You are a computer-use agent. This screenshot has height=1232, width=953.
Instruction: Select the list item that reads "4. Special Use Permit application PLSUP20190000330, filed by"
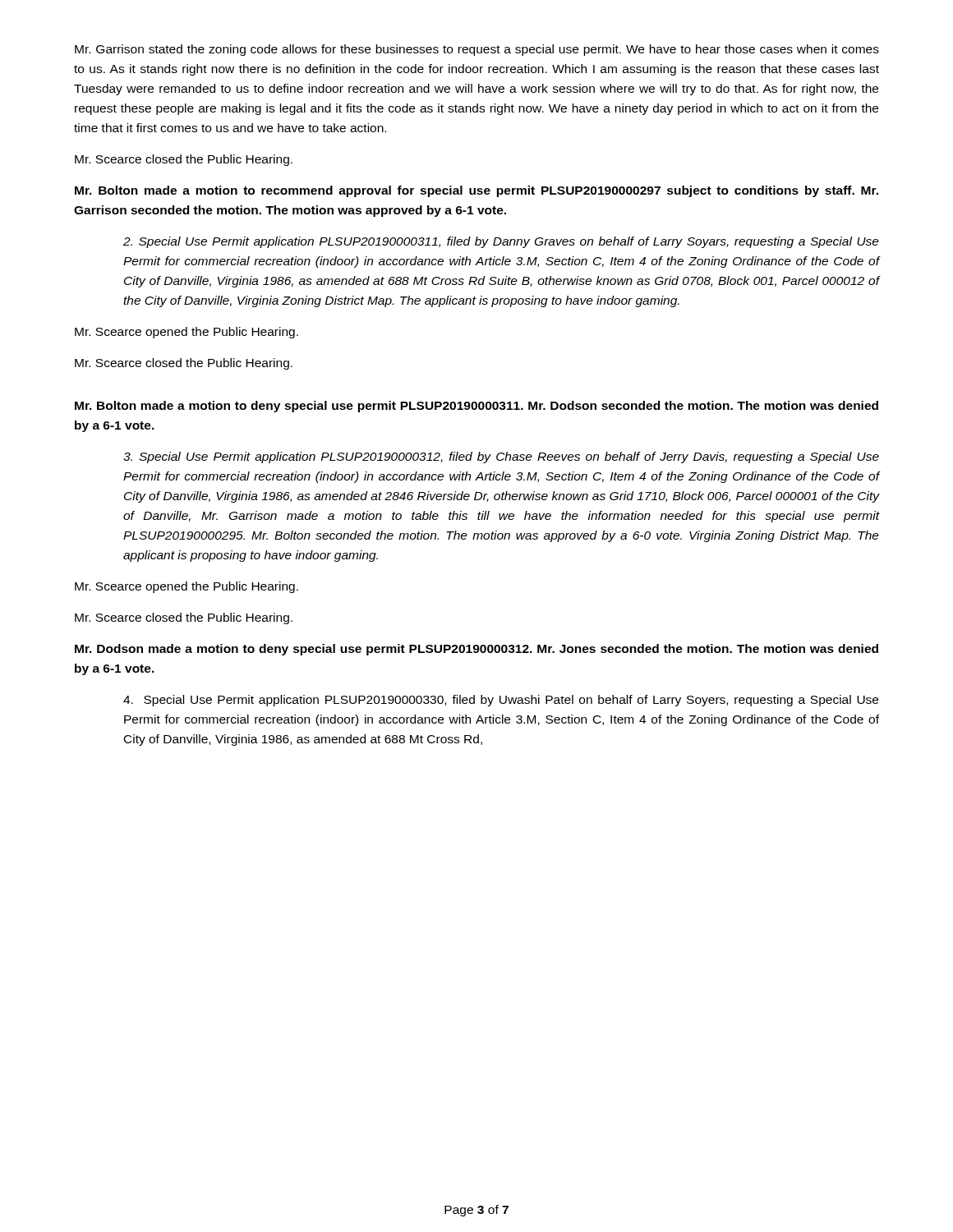[x=501, y=719]
